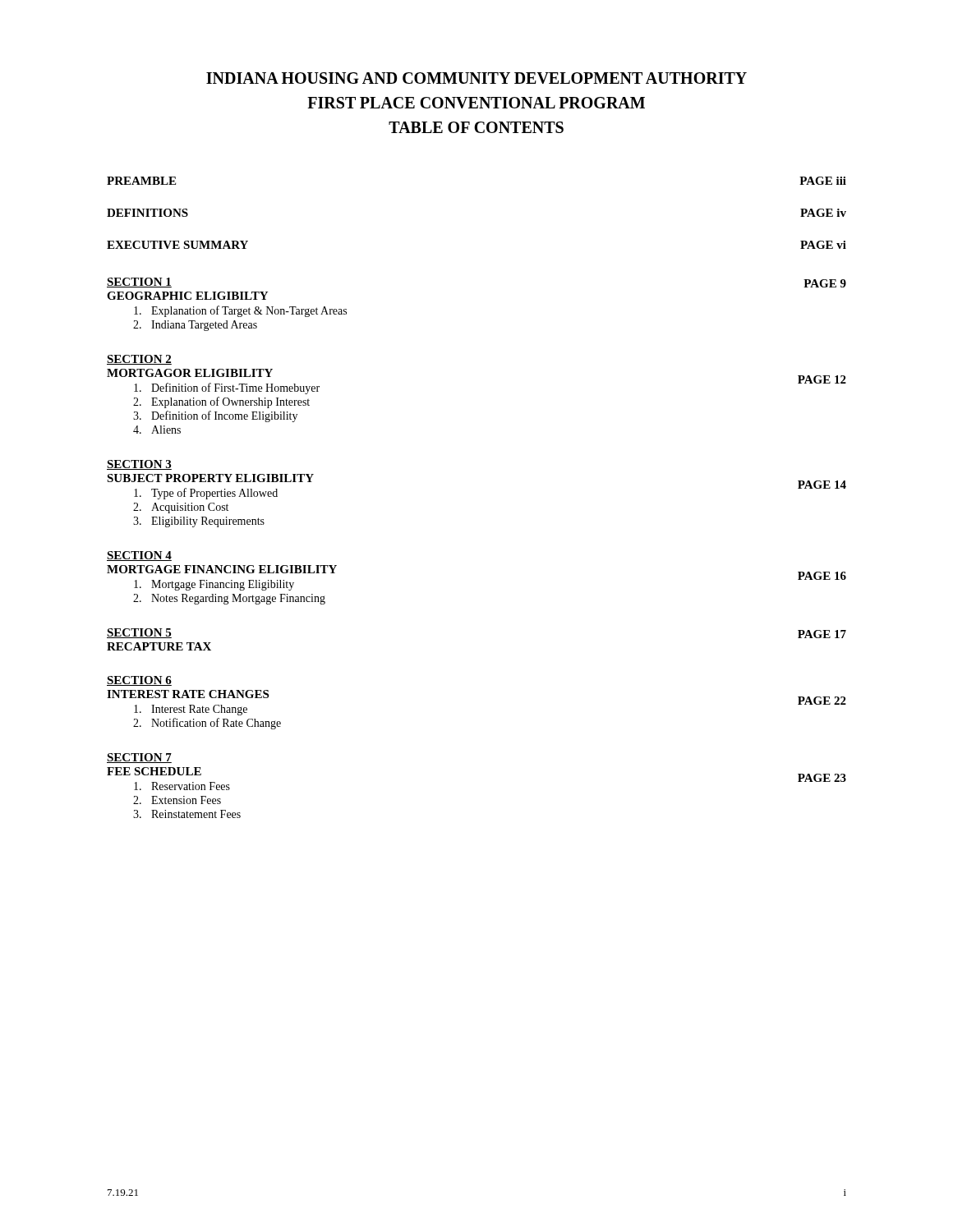Select the list item that reads "Interest Rate Change"
Image resolution: width=953 pixels, height=1232 pixels.
tap(190, 710)
